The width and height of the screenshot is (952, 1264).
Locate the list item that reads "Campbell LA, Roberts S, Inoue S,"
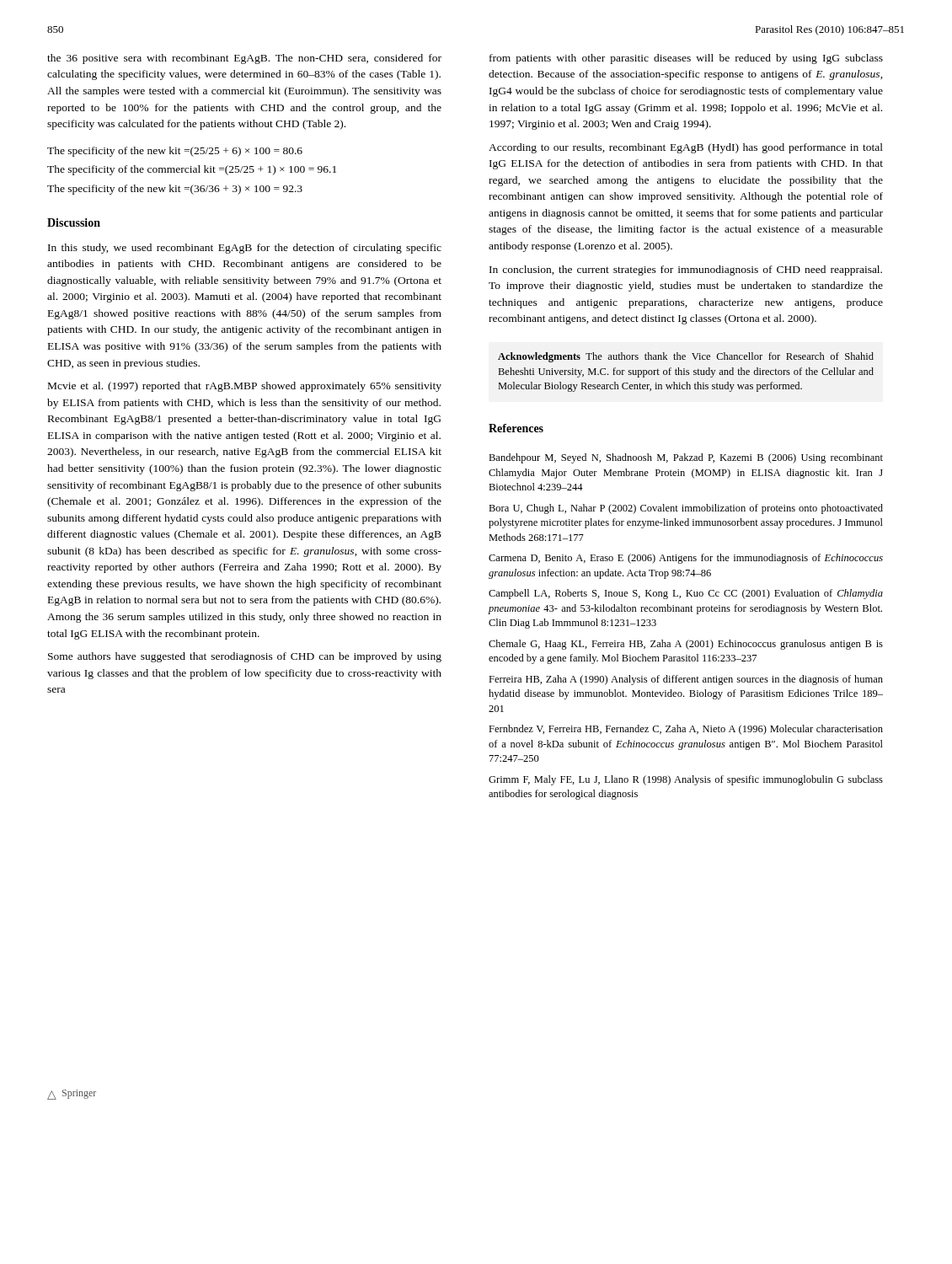(x=686, y=608)
